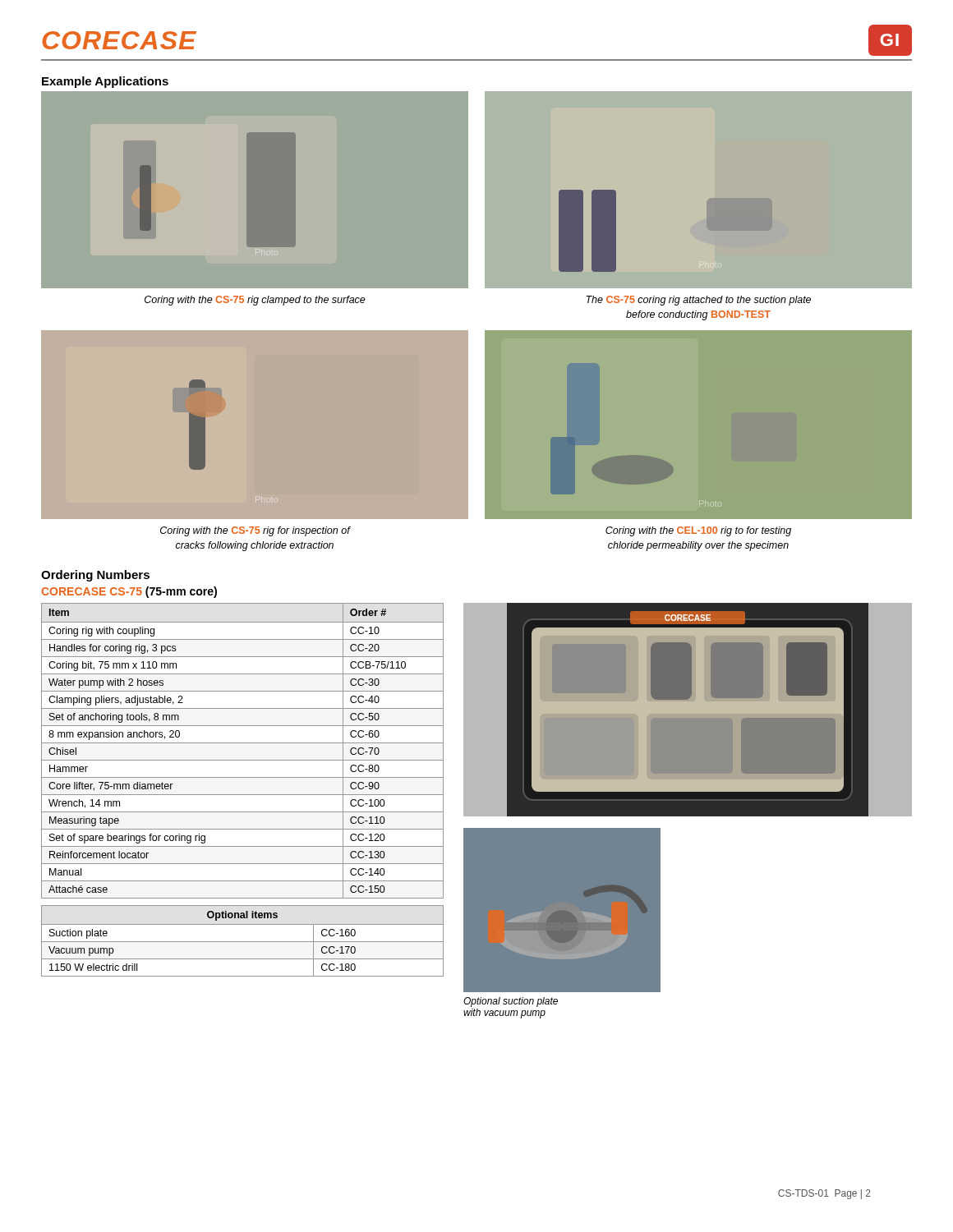The height and width of the screenshot is (1232, 953).
Task: Where is the caption that starts "Coring with the CEL-100"?
Action: tap(698, 538)
